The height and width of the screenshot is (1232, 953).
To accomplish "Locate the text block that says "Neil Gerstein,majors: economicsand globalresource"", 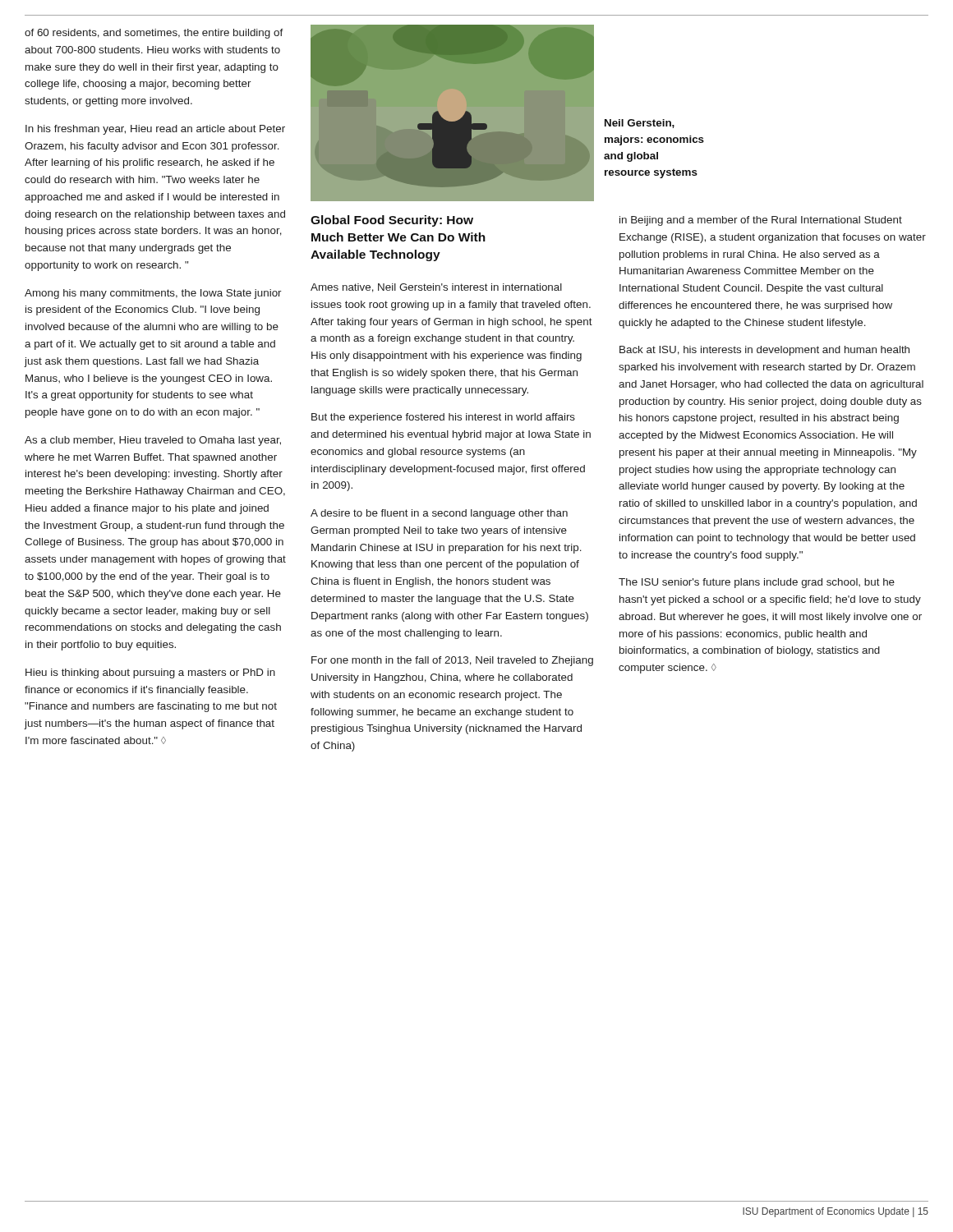I will (x=686, y=148).
